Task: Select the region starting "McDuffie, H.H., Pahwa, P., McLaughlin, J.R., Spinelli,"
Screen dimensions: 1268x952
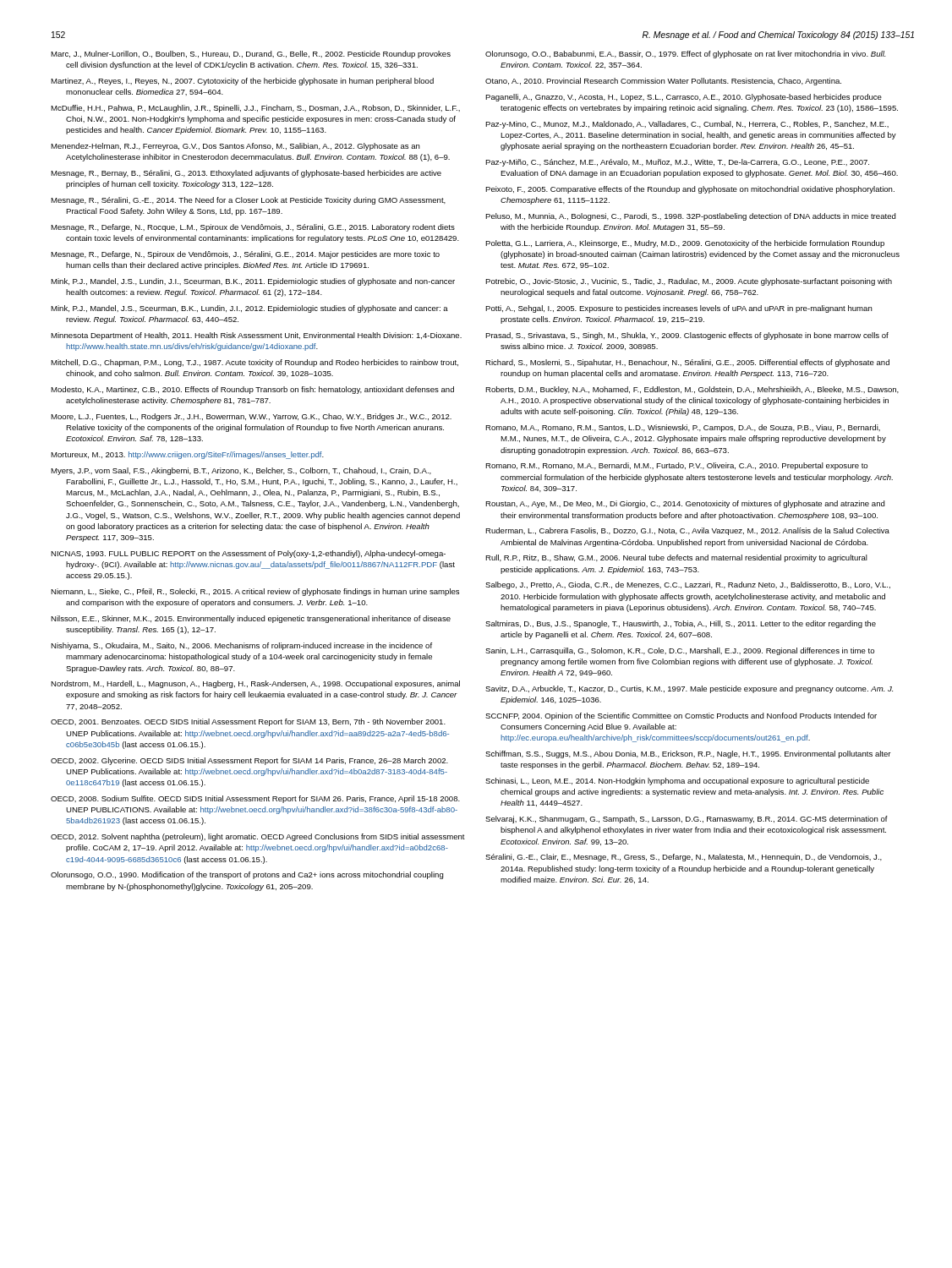Action: point(255,119)
